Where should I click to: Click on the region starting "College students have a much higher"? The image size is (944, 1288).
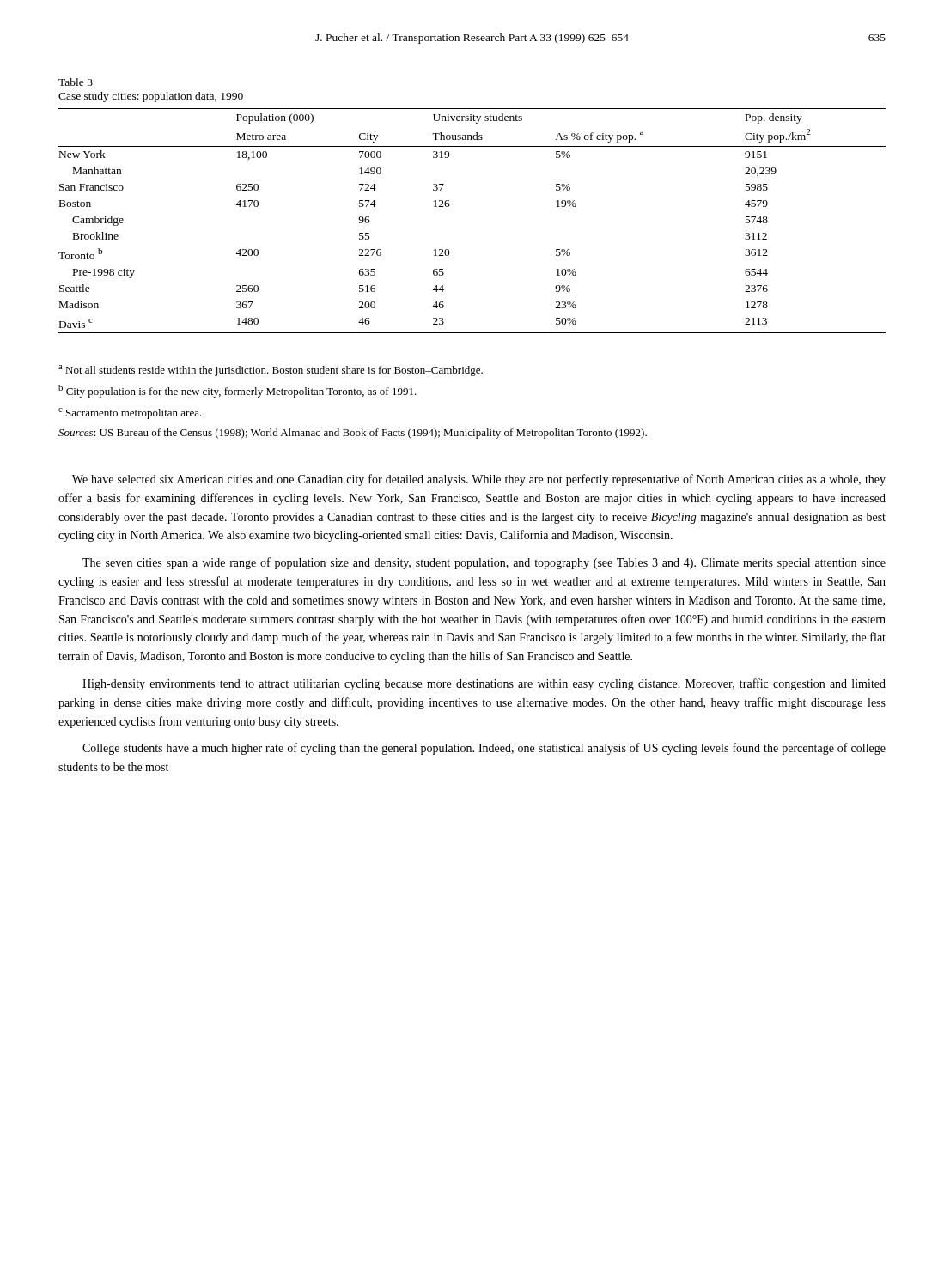[472, 758]
